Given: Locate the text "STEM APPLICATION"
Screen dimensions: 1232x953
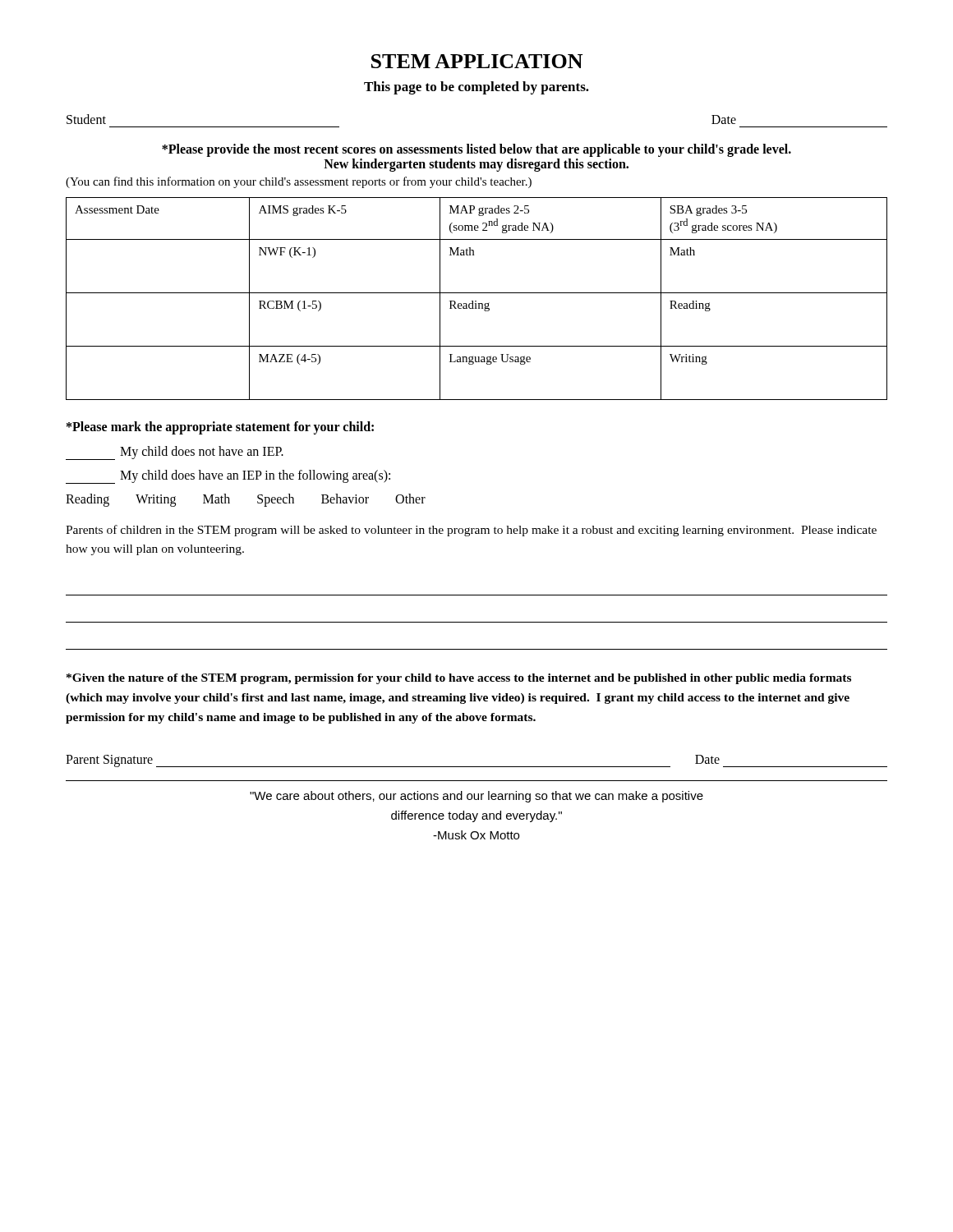Looking at the screenshot, I should click(x=476, y=62).
